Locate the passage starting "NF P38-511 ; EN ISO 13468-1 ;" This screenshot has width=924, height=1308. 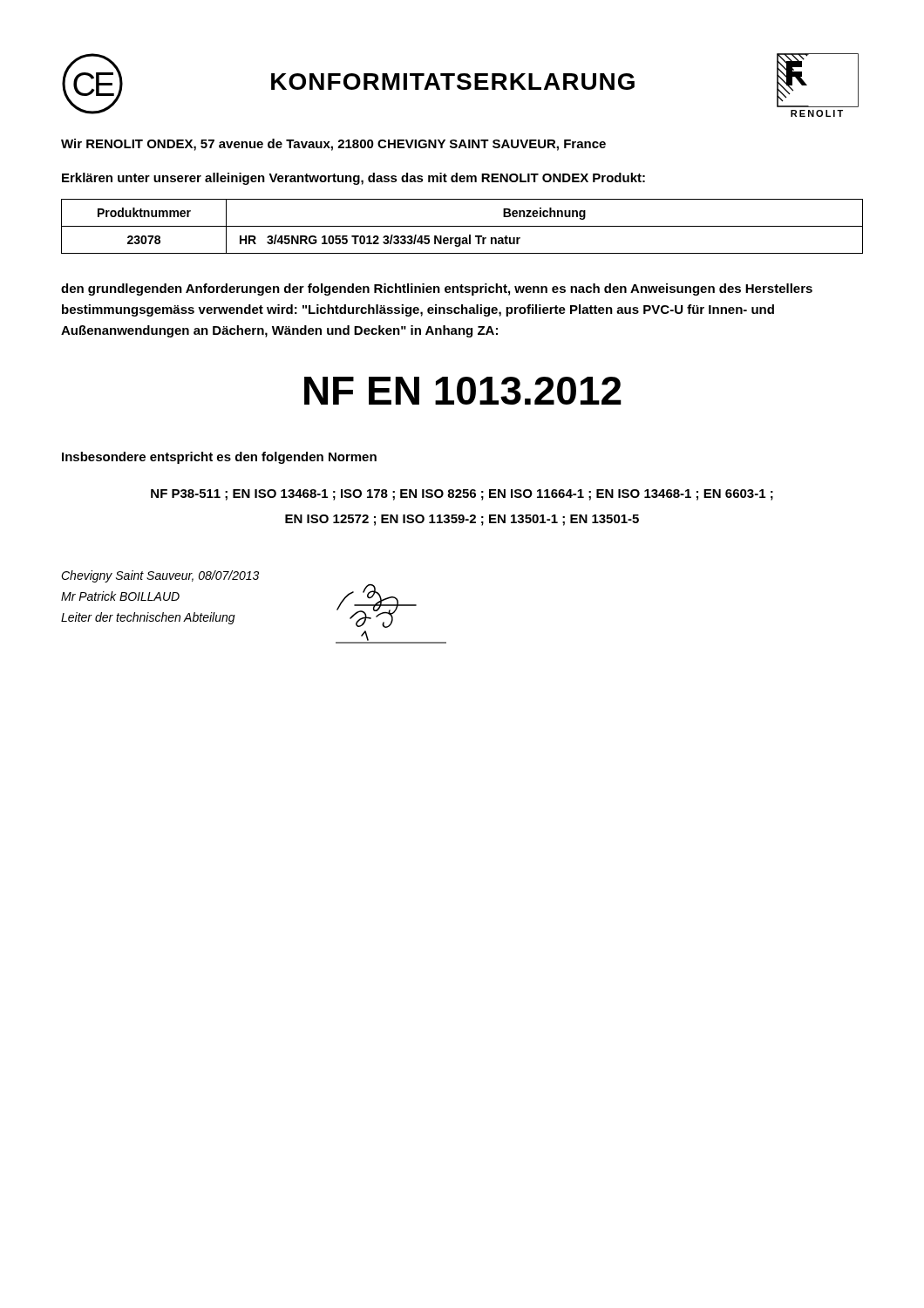tap(462, 506)
